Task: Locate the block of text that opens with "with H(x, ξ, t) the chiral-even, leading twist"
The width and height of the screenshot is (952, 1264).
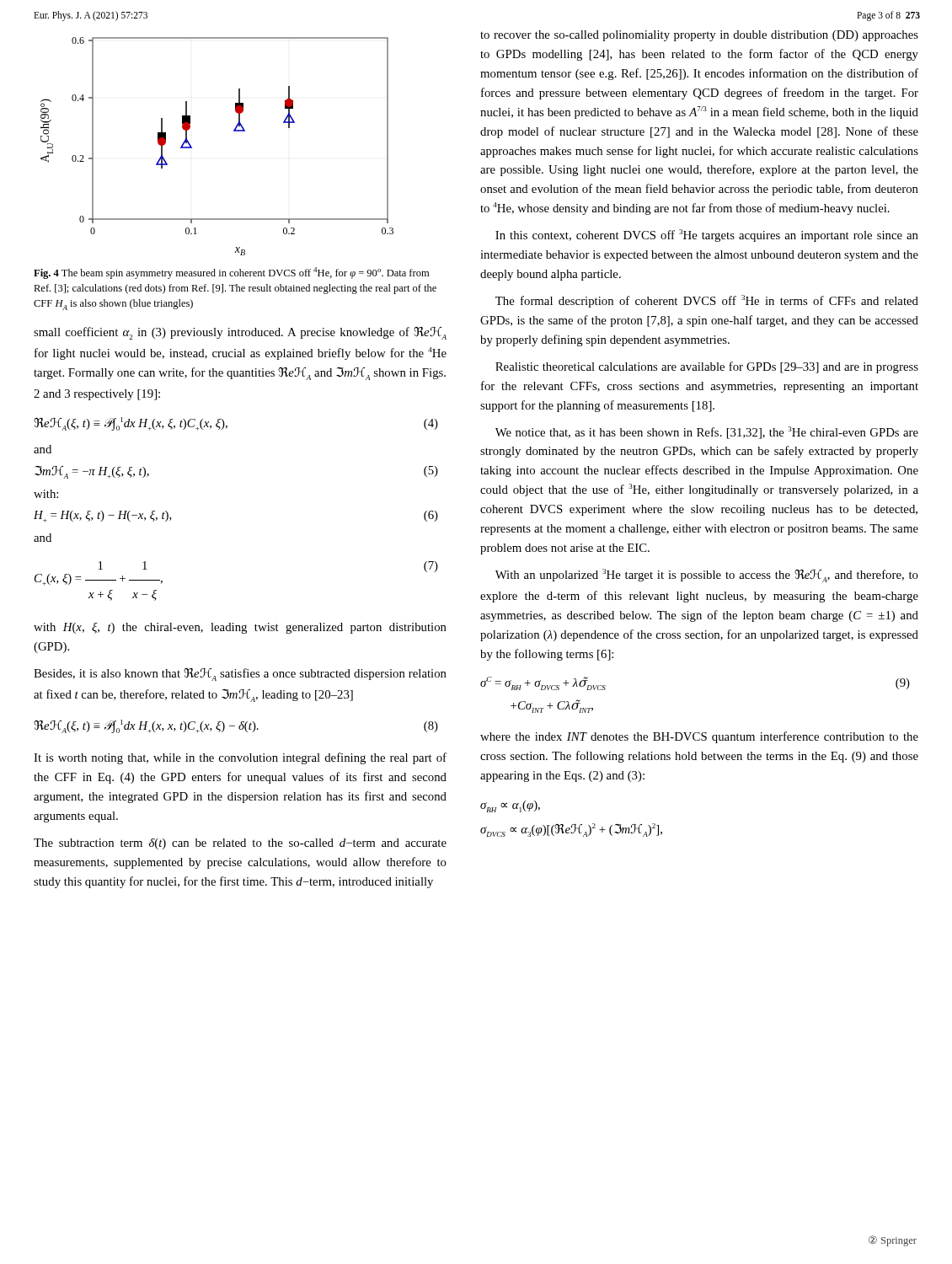Action: coord(240,637)
